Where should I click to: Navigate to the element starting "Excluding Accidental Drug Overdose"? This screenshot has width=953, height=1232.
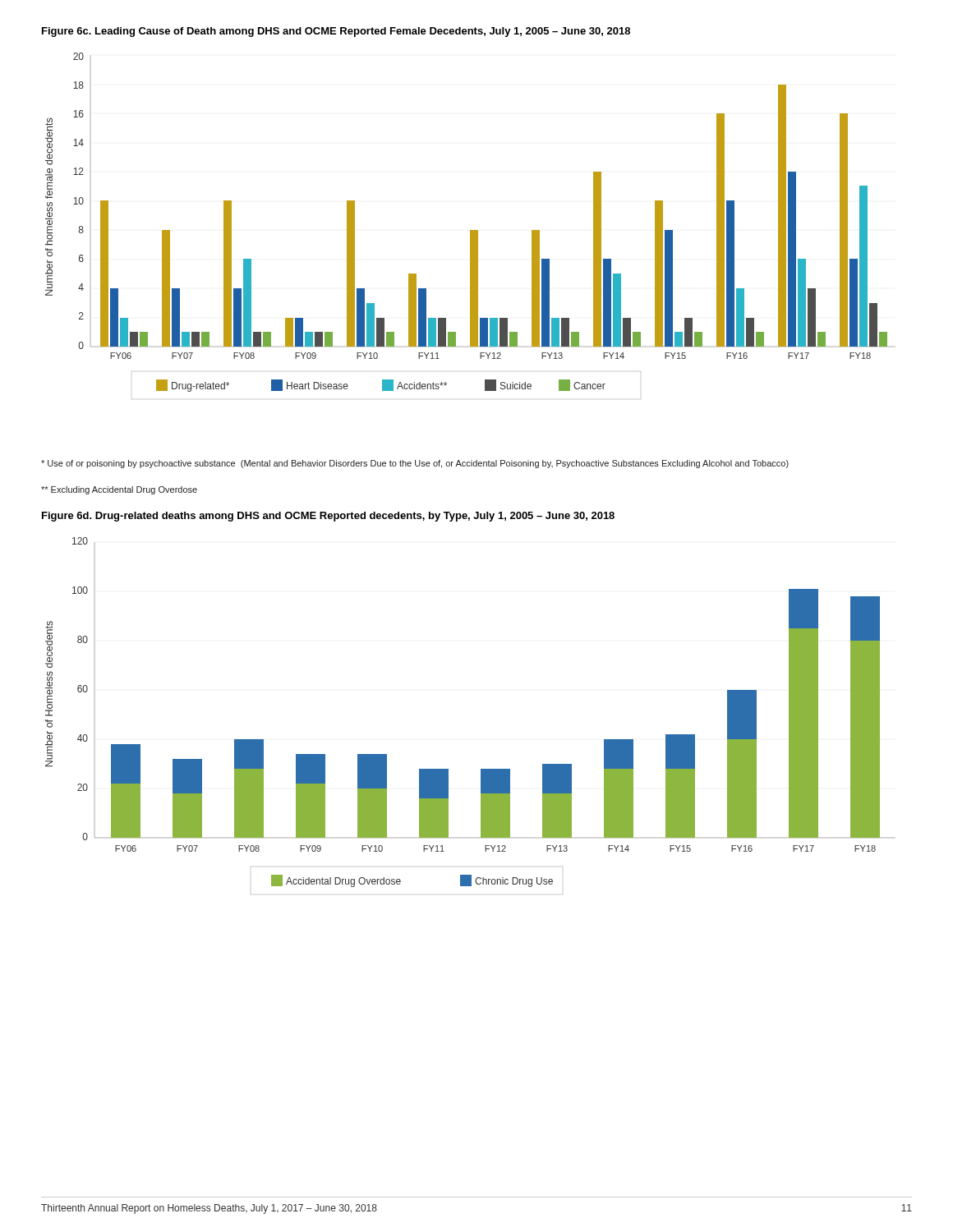pos(119,490)
